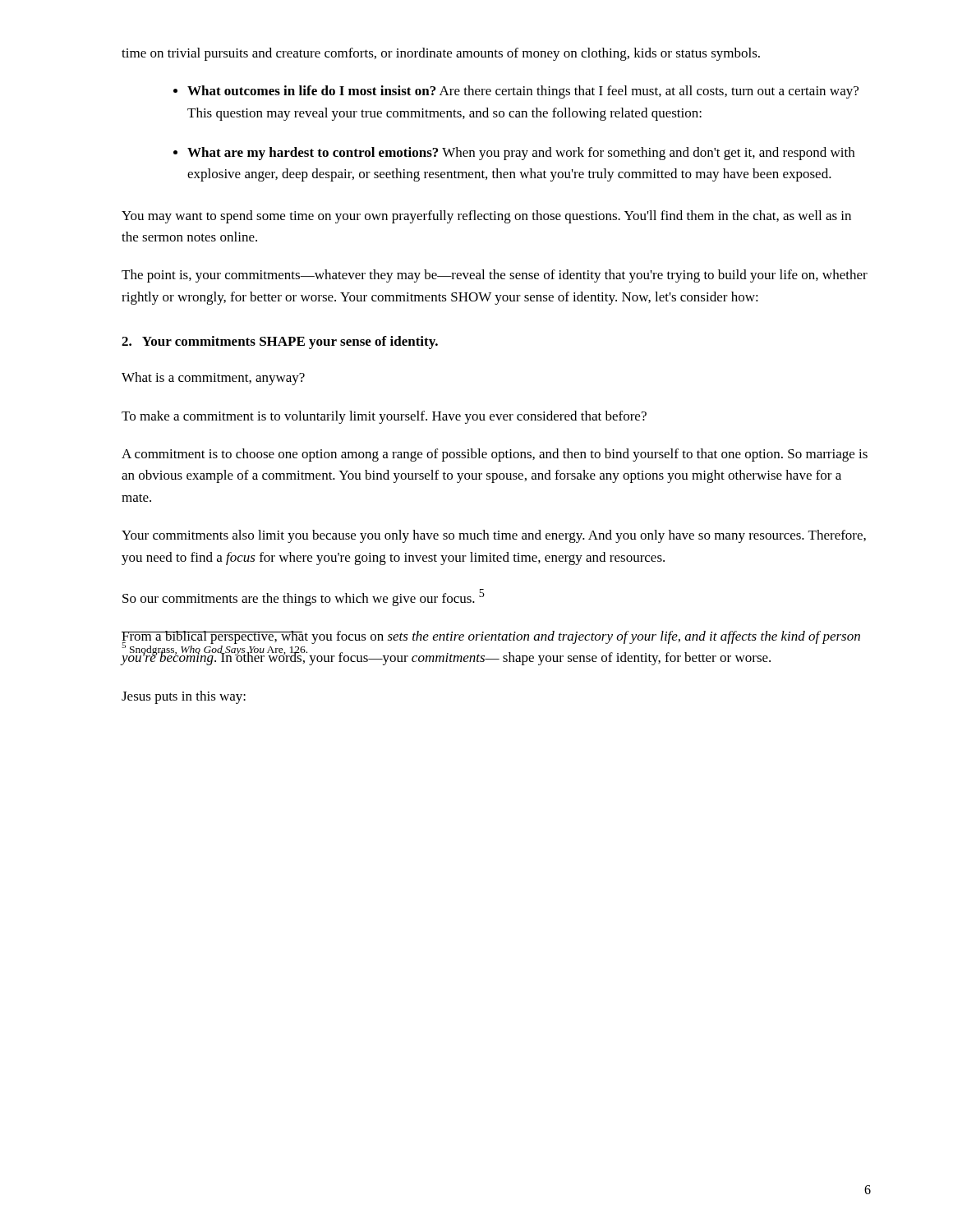The width and height of the screenshot is (953, 1232).
Task: Click on the list item that reads "What are my hardest"
Action: 521,163
